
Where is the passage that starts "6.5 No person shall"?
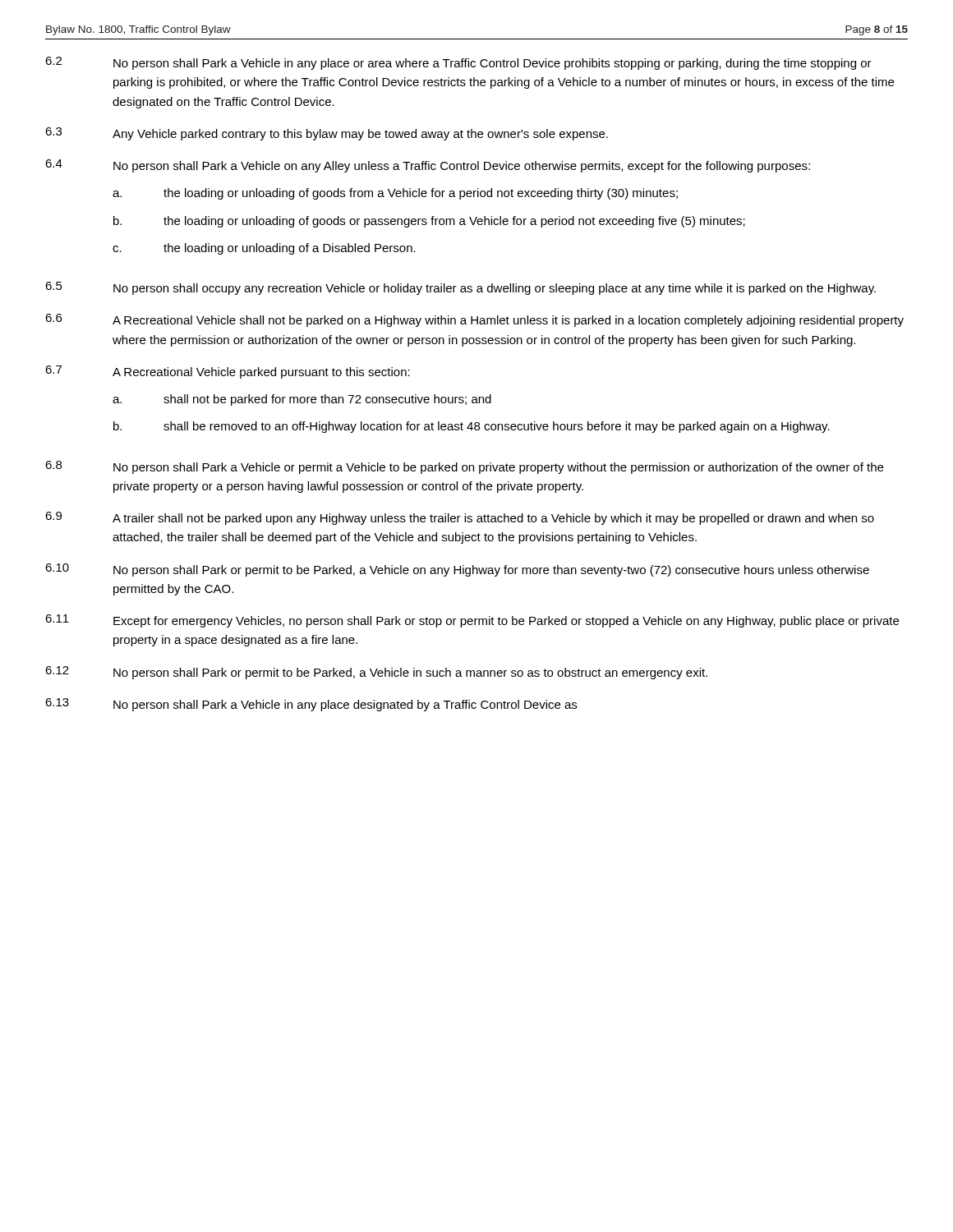476,288
